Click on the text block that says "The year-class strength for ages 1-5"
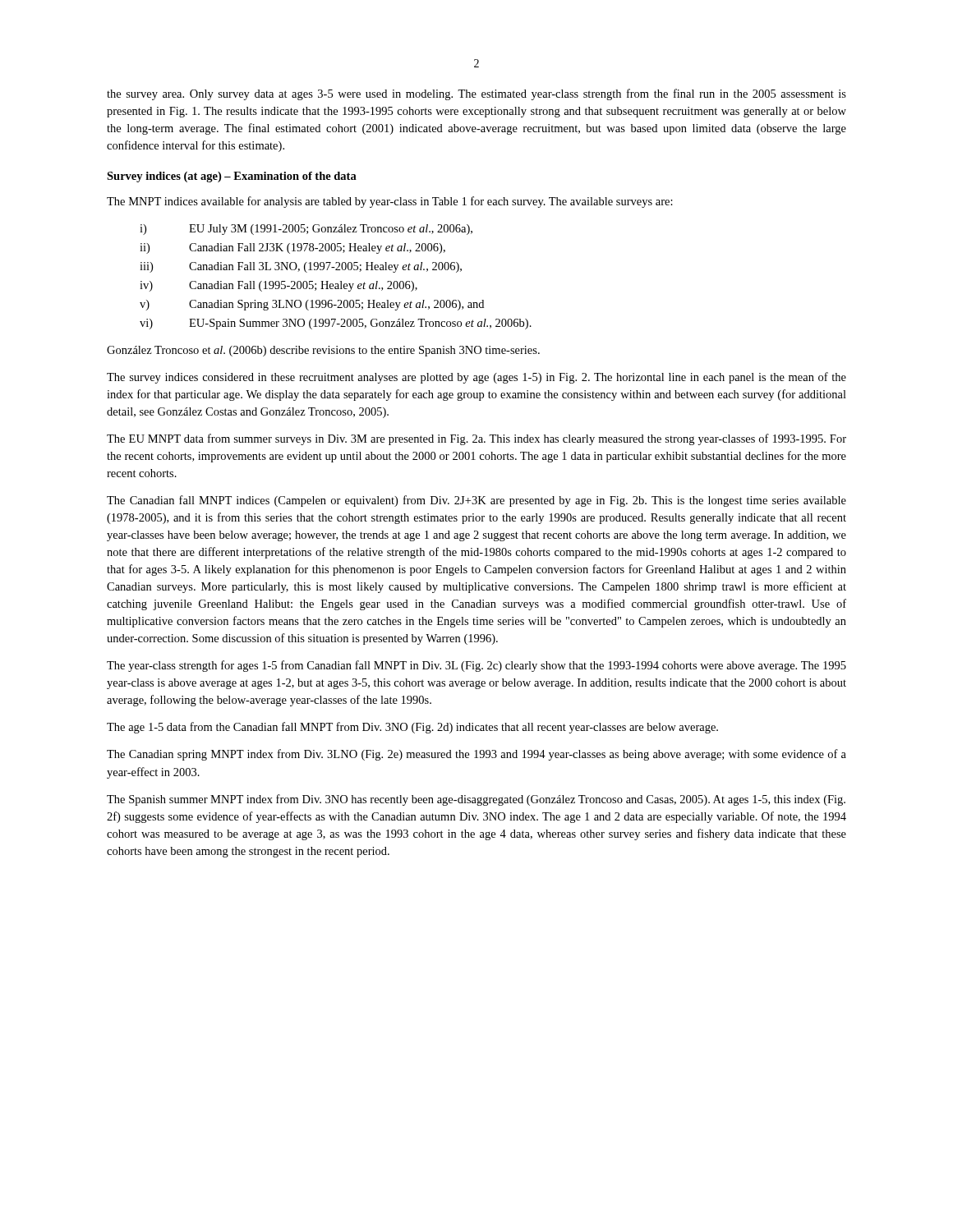 pyautogui.click(x=476, y=683)
